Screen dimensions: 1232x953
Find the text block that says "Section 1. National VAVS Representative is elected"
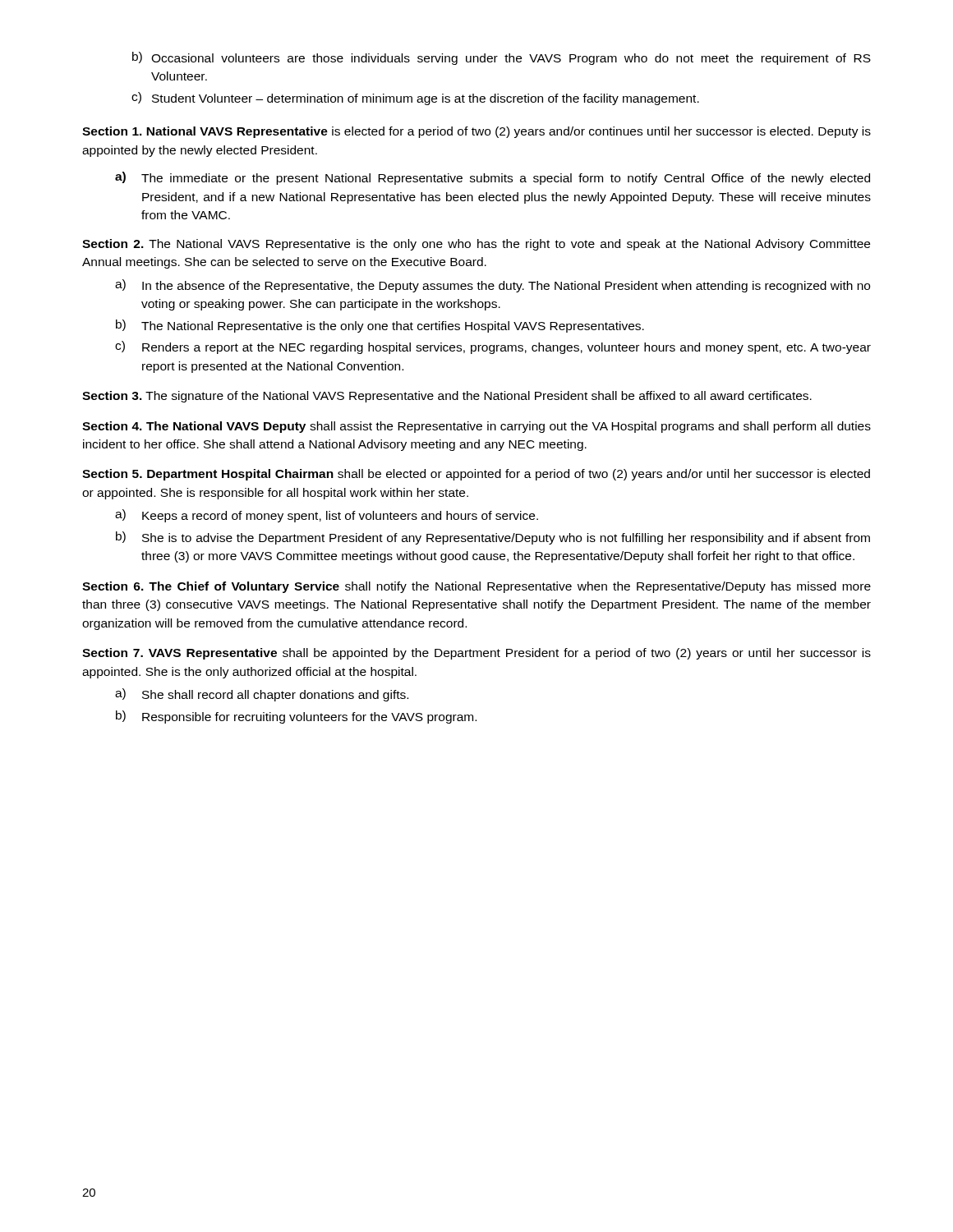click(x=476, y=141)
